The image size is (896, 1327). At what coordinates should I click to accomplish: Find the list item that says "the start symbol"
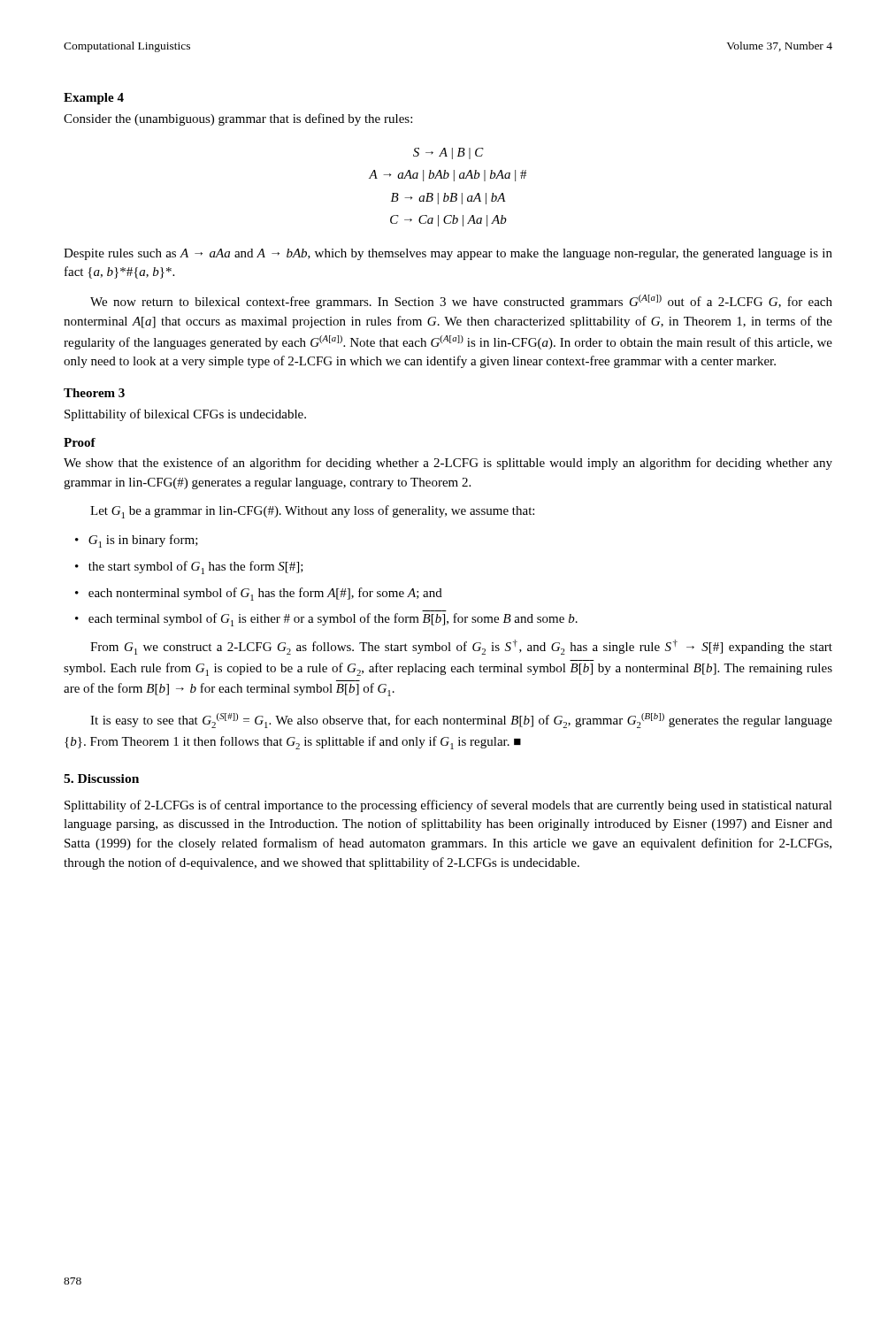[x=196, y=568]
